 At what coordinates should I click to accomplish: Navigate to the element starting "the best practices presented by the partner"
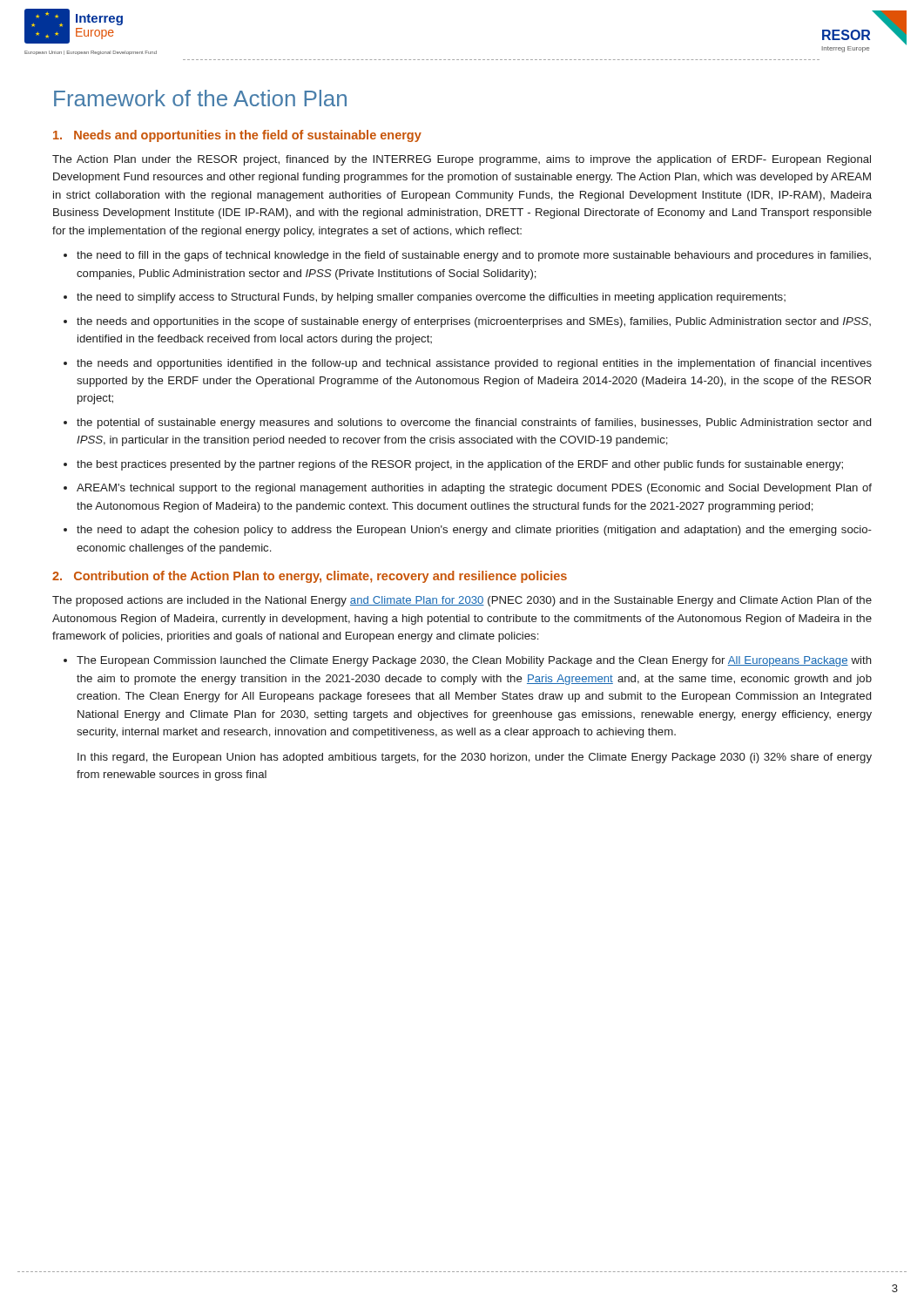click(x=460, y=464)
